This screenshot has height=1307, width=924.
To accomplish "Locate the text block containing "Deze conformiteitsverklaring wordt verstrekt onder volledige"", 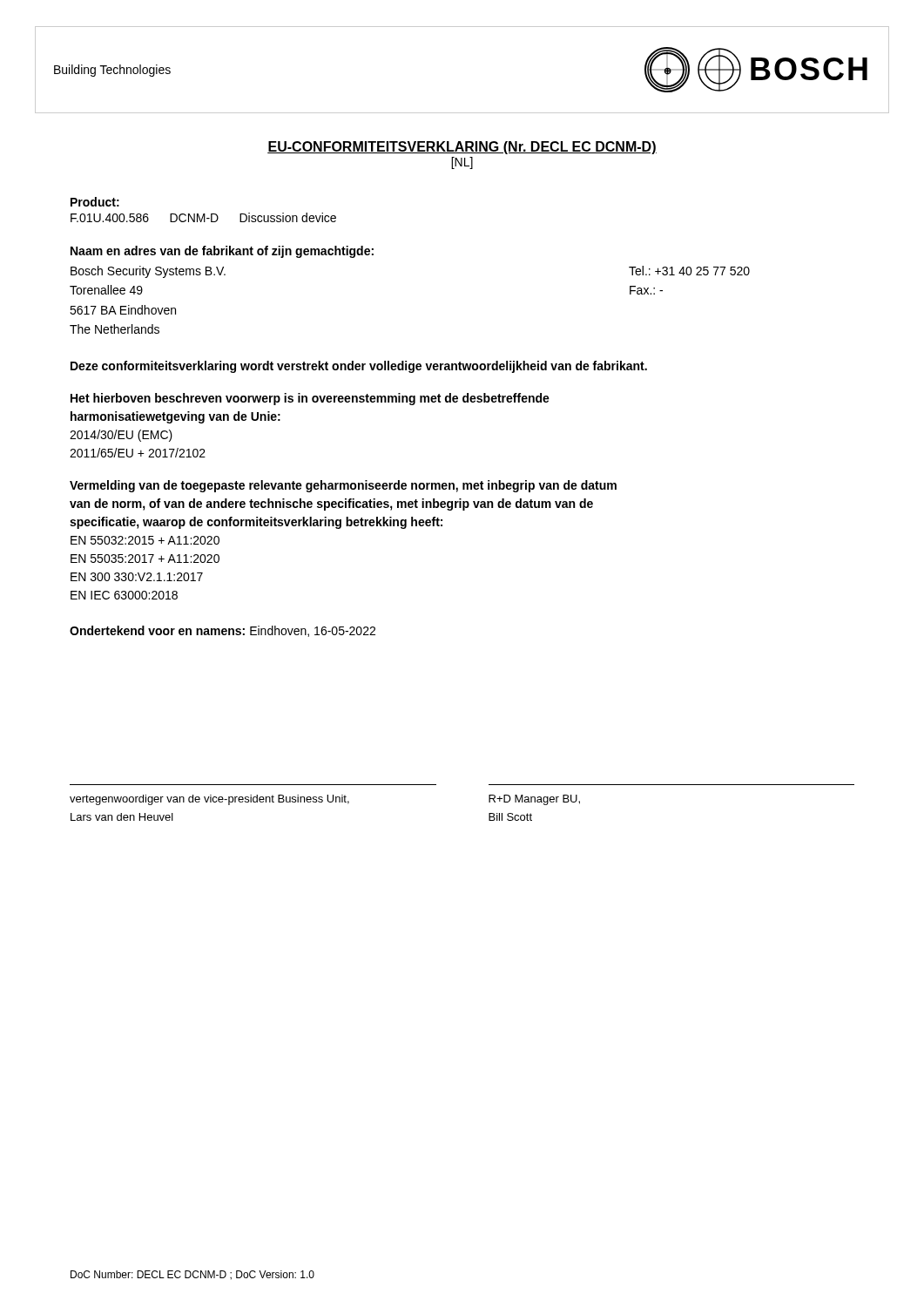I will click(359, 366).
